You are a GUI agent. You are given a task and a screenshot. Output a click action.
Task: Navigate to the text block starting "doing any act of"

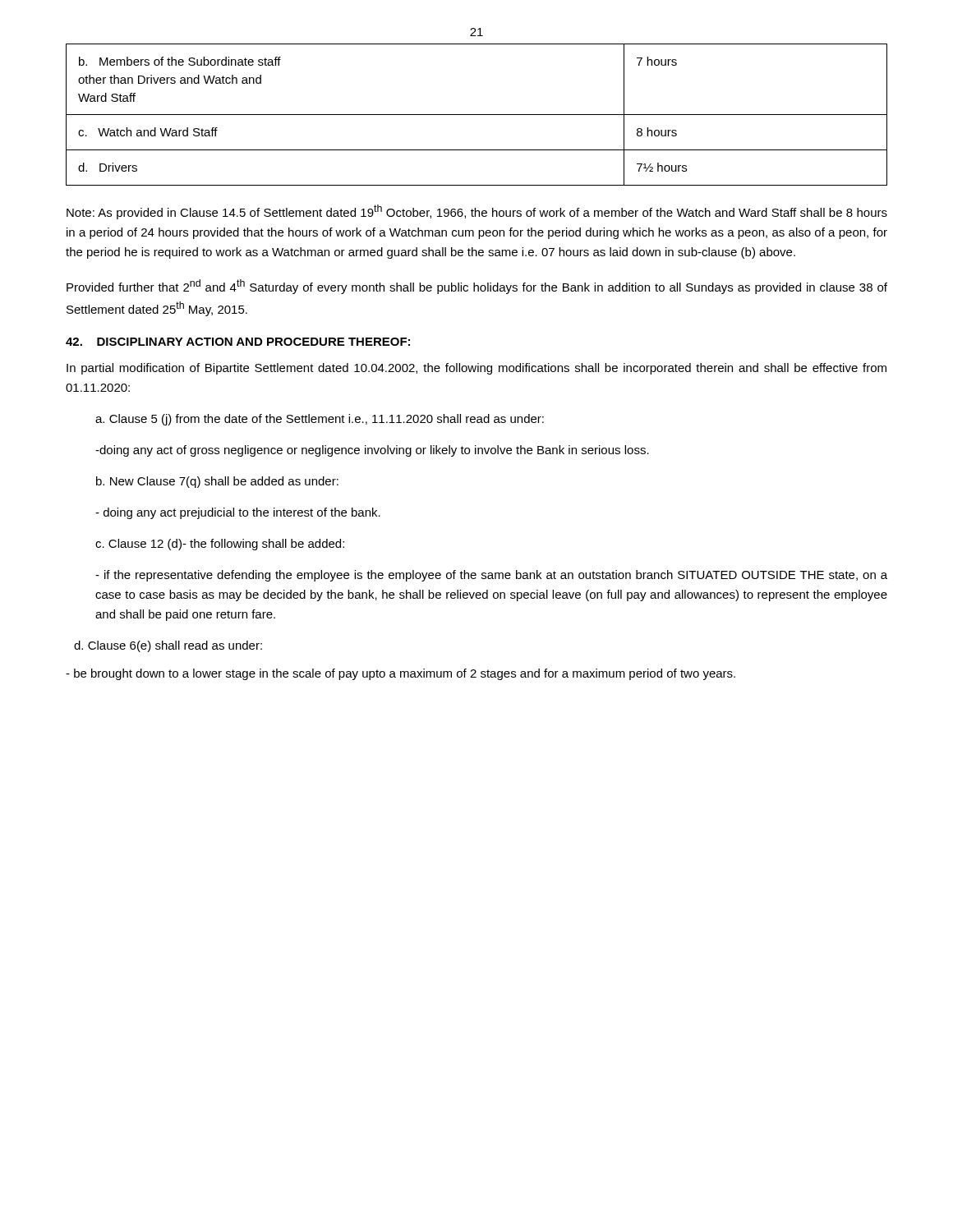pyautogui.click(x=372, y=449)
